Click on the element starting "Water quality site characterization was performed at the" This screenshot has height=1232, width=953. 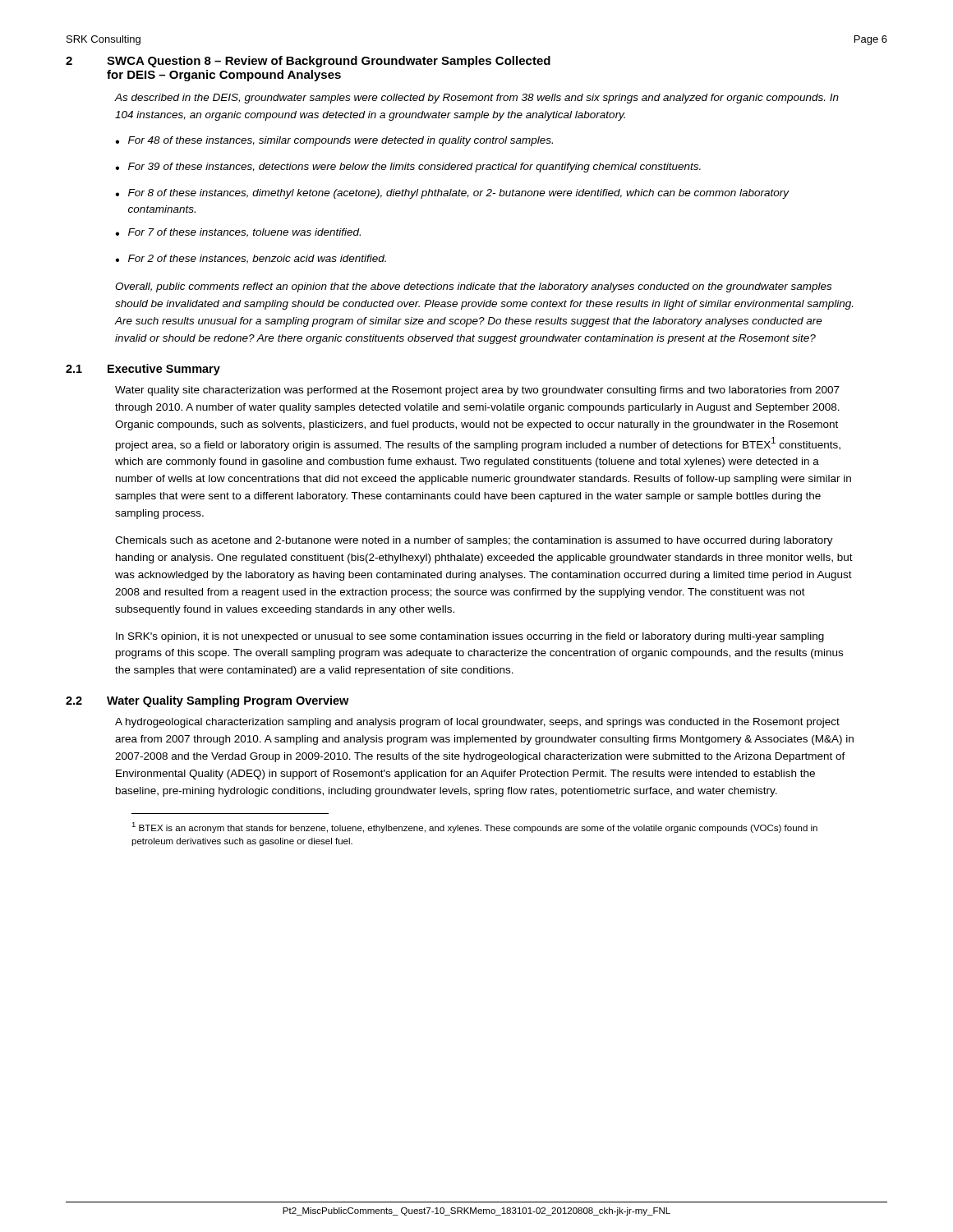point(483,451)
